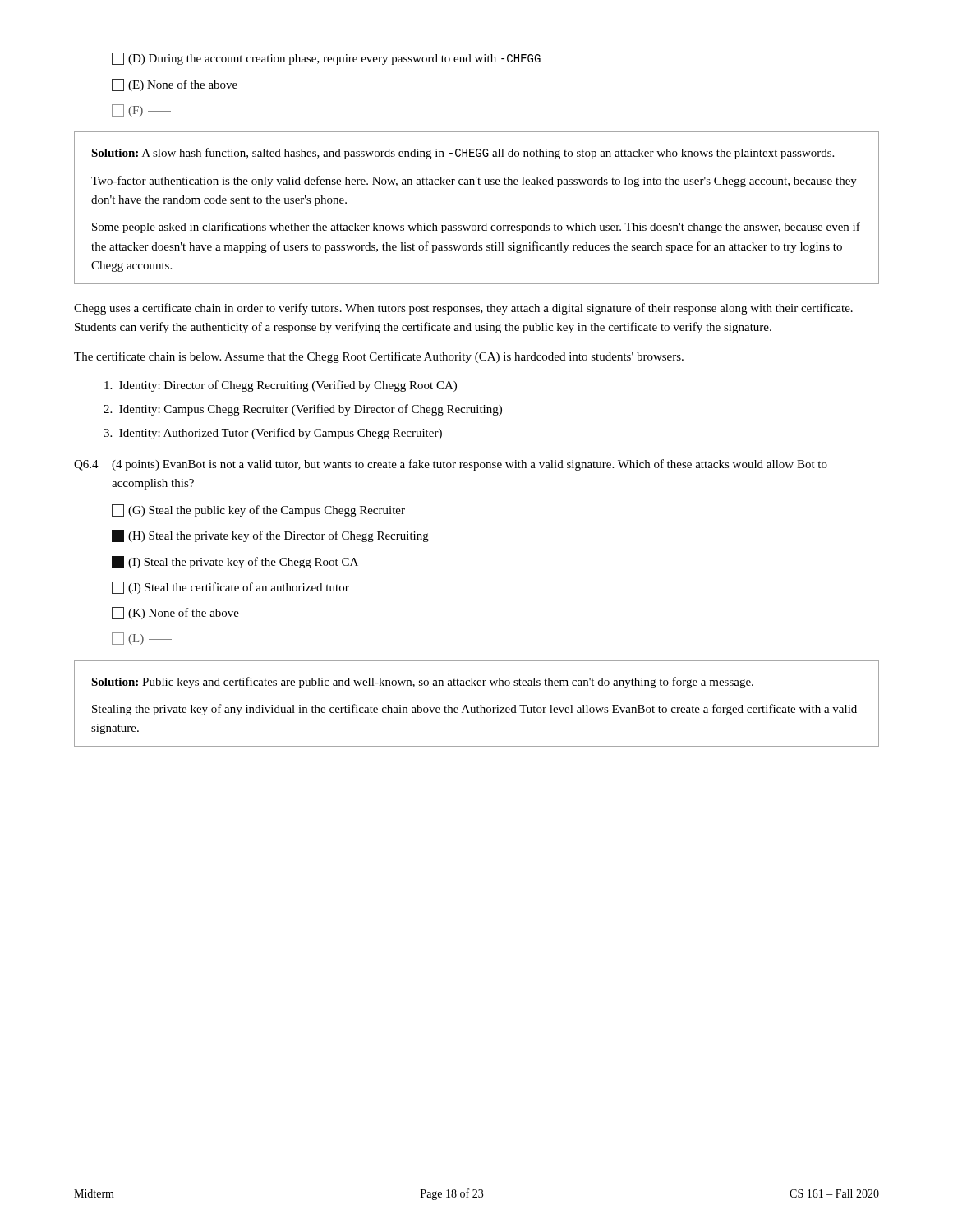Locate the list item containing "(J) Steal the certificate of an"

230,587
